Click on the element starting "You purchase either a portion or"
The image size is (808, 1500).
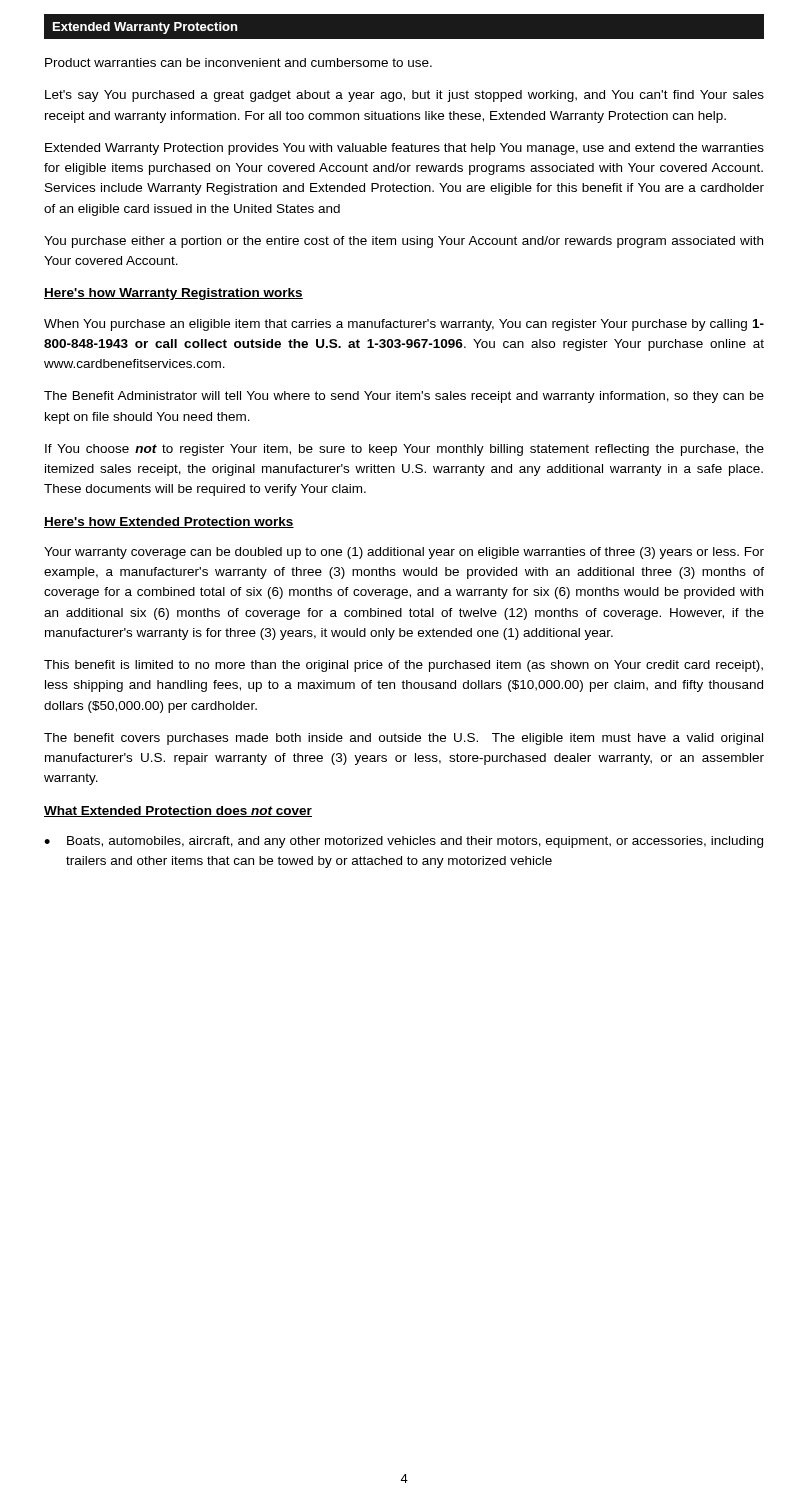click(404, 251)
